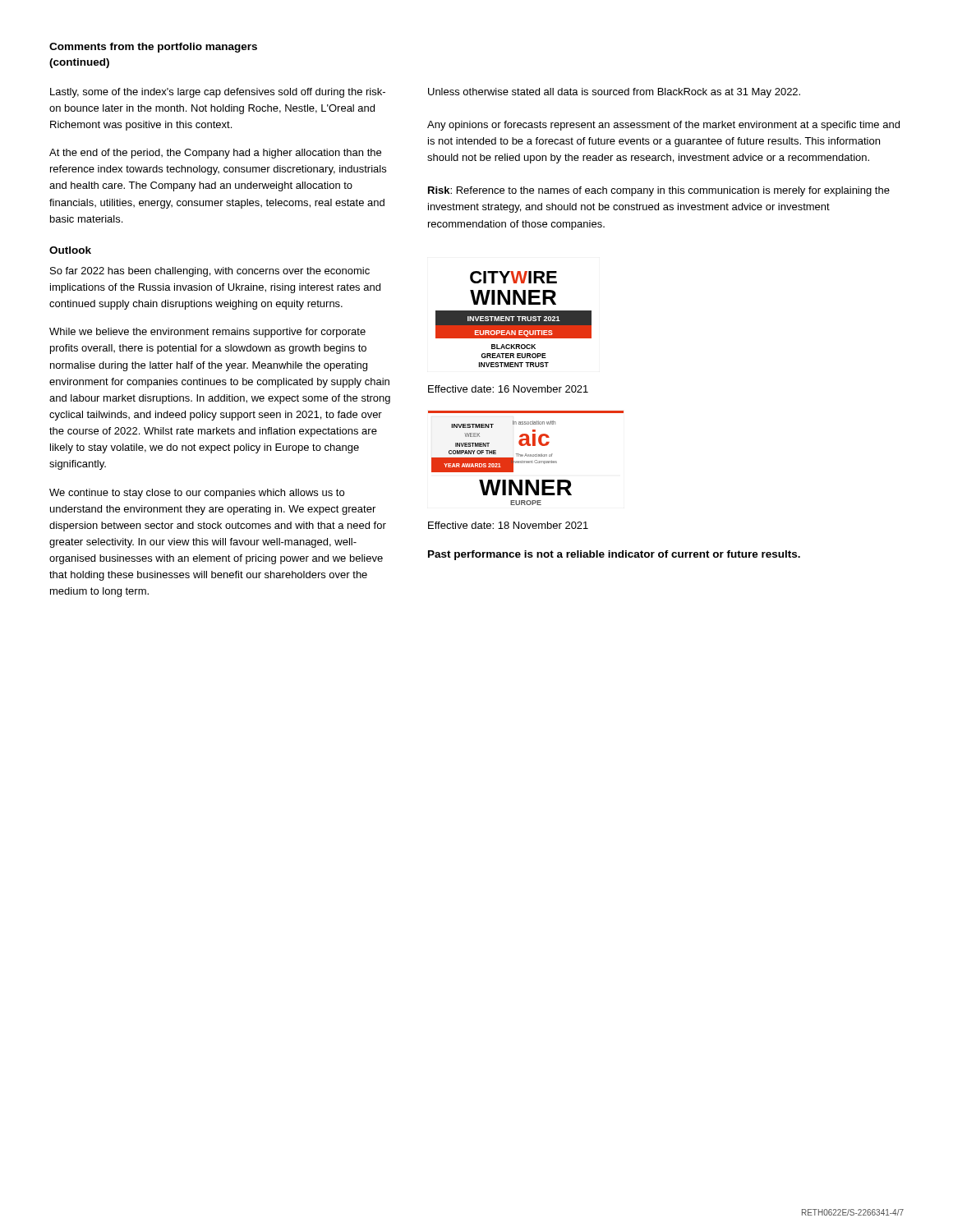Locate the text "Effective date: 18 November 2021"
Image resolution: width=953 pixels, height=1232 pixels.
tap(508, 525)
